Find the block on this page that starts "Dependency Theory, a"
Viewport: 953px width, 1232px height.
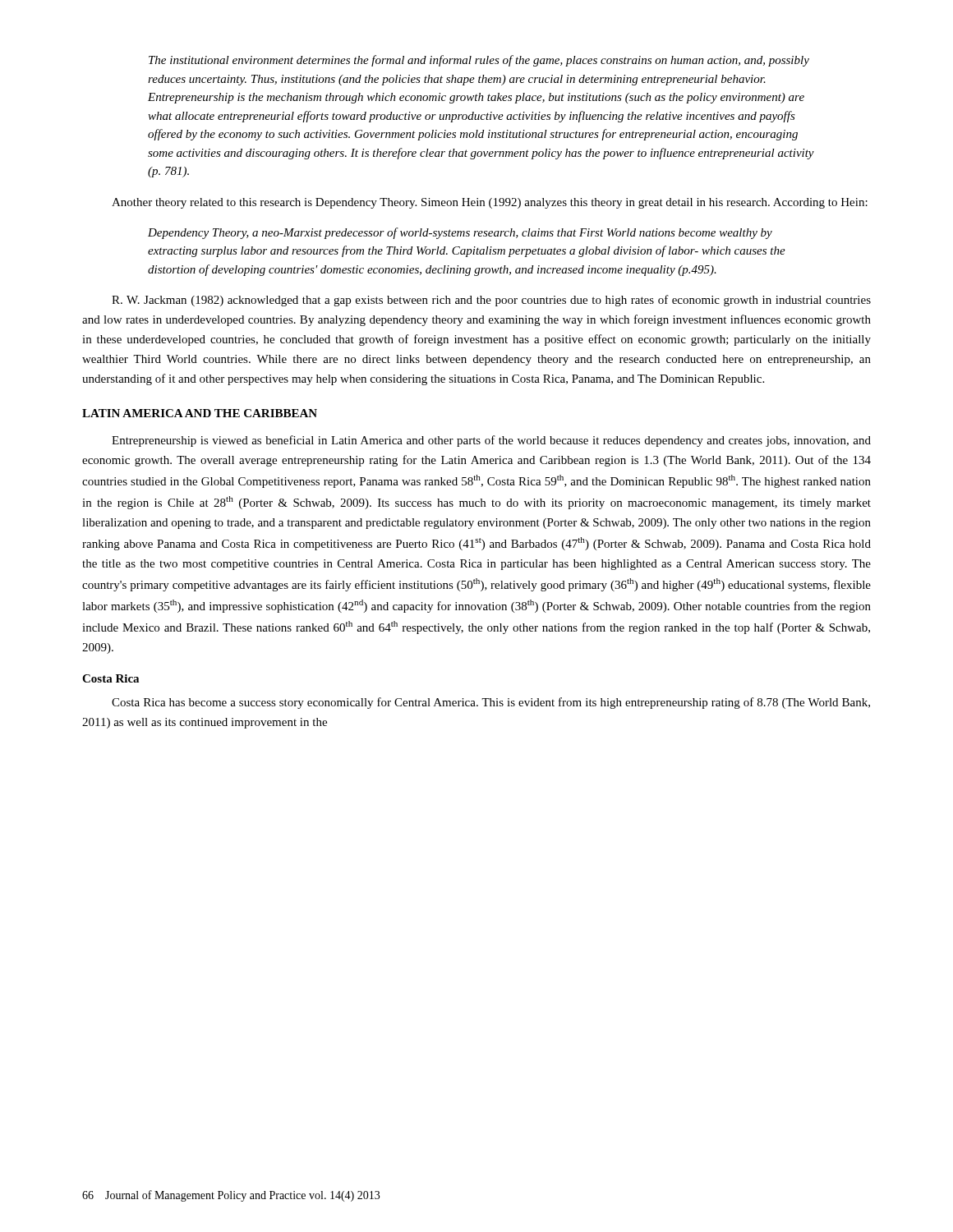466,251
